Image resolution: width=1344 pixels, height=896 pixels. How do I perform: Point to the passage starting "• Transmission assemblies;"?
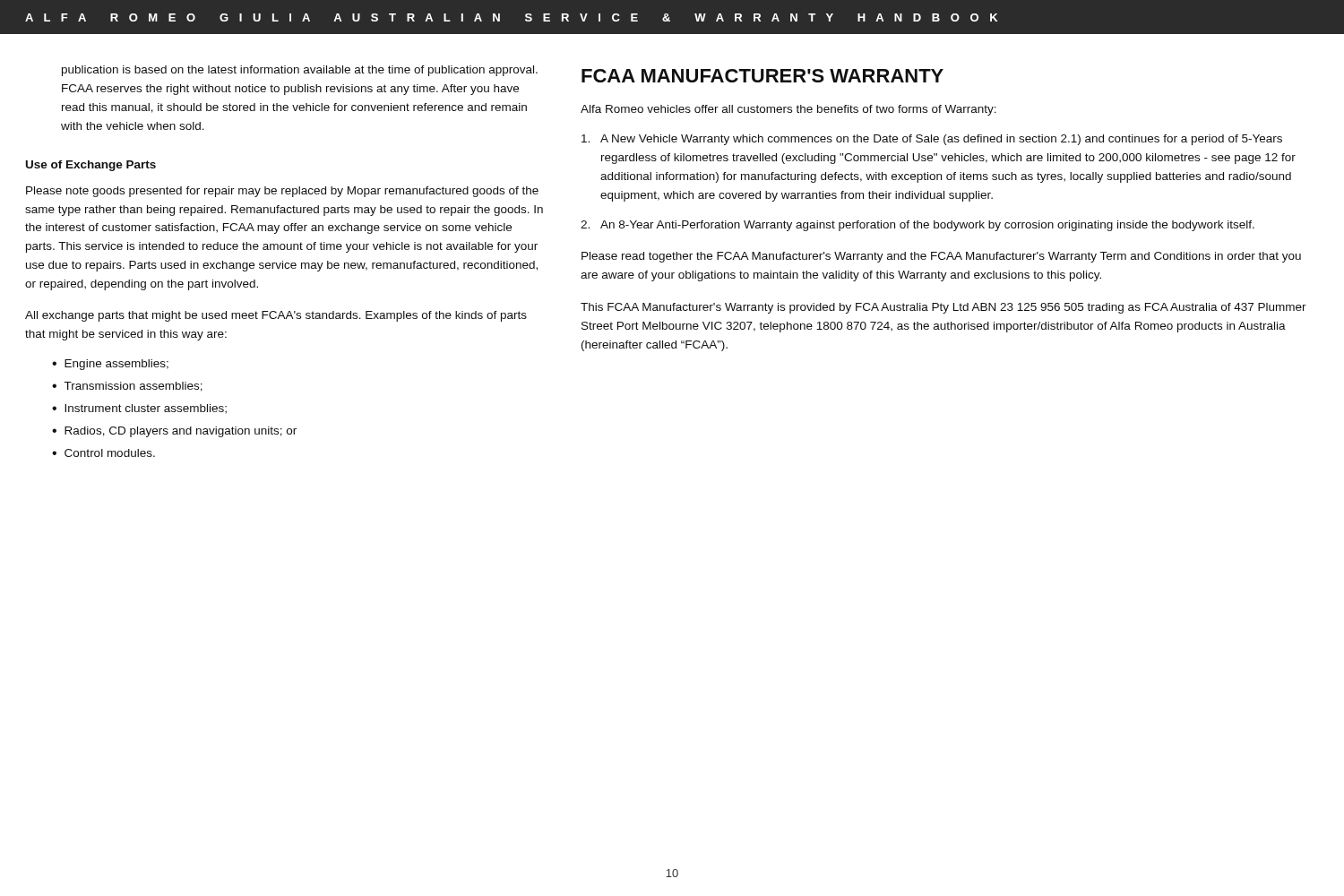pos(127,386)
